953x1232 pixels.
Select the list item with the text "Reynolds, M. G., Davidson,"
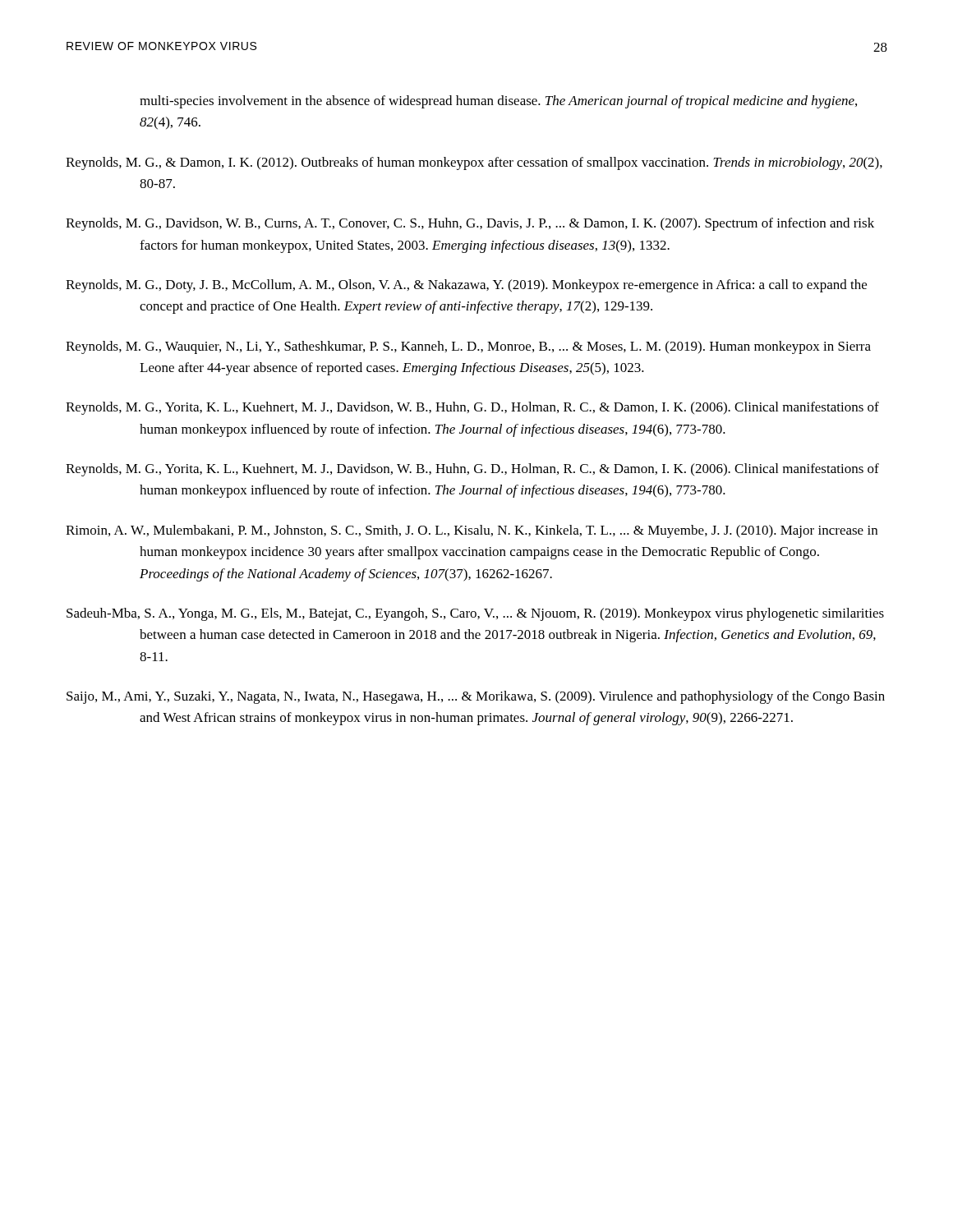click(x=470, y=234)
